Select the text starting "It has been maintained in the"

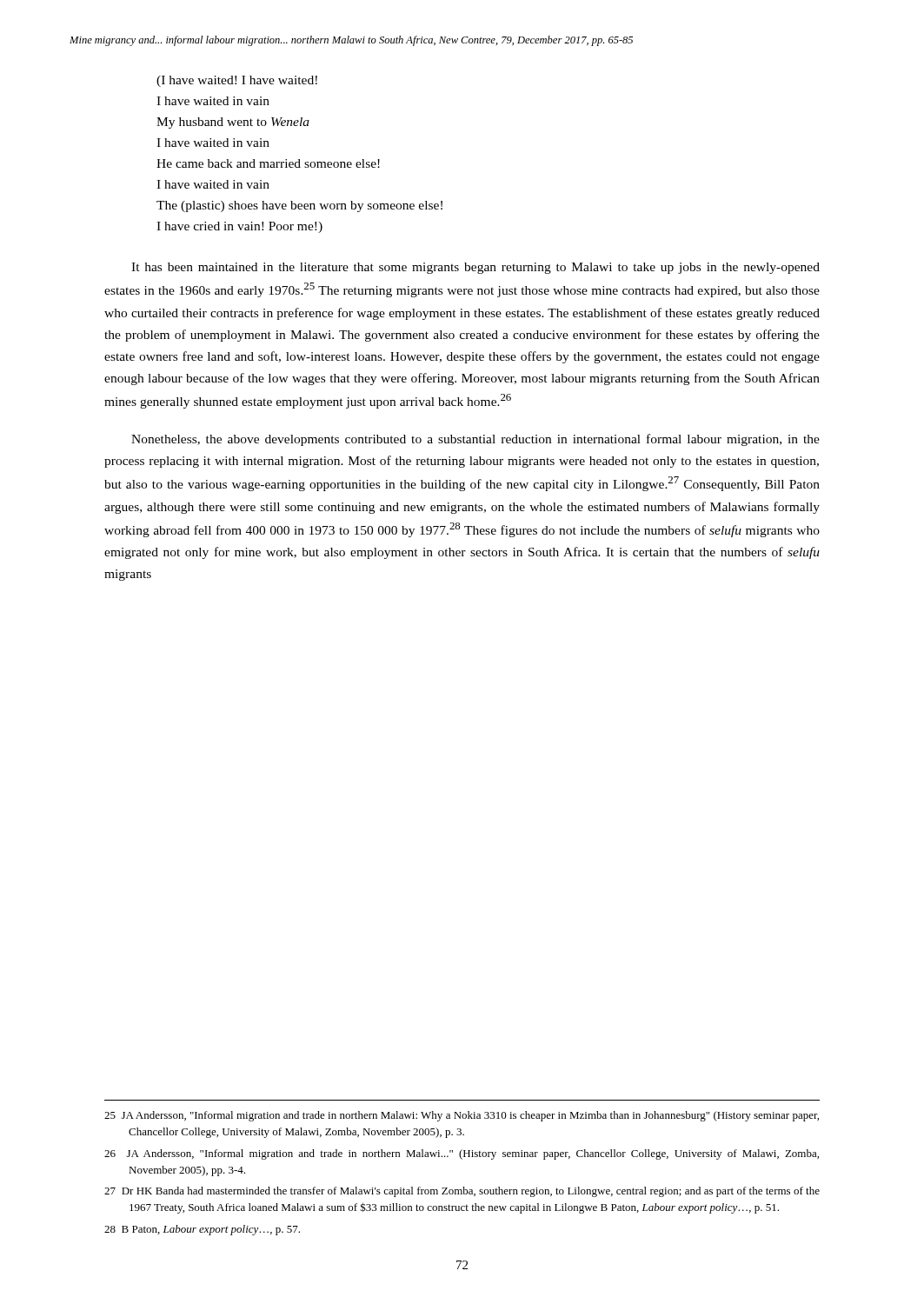[x=462, y=334]
